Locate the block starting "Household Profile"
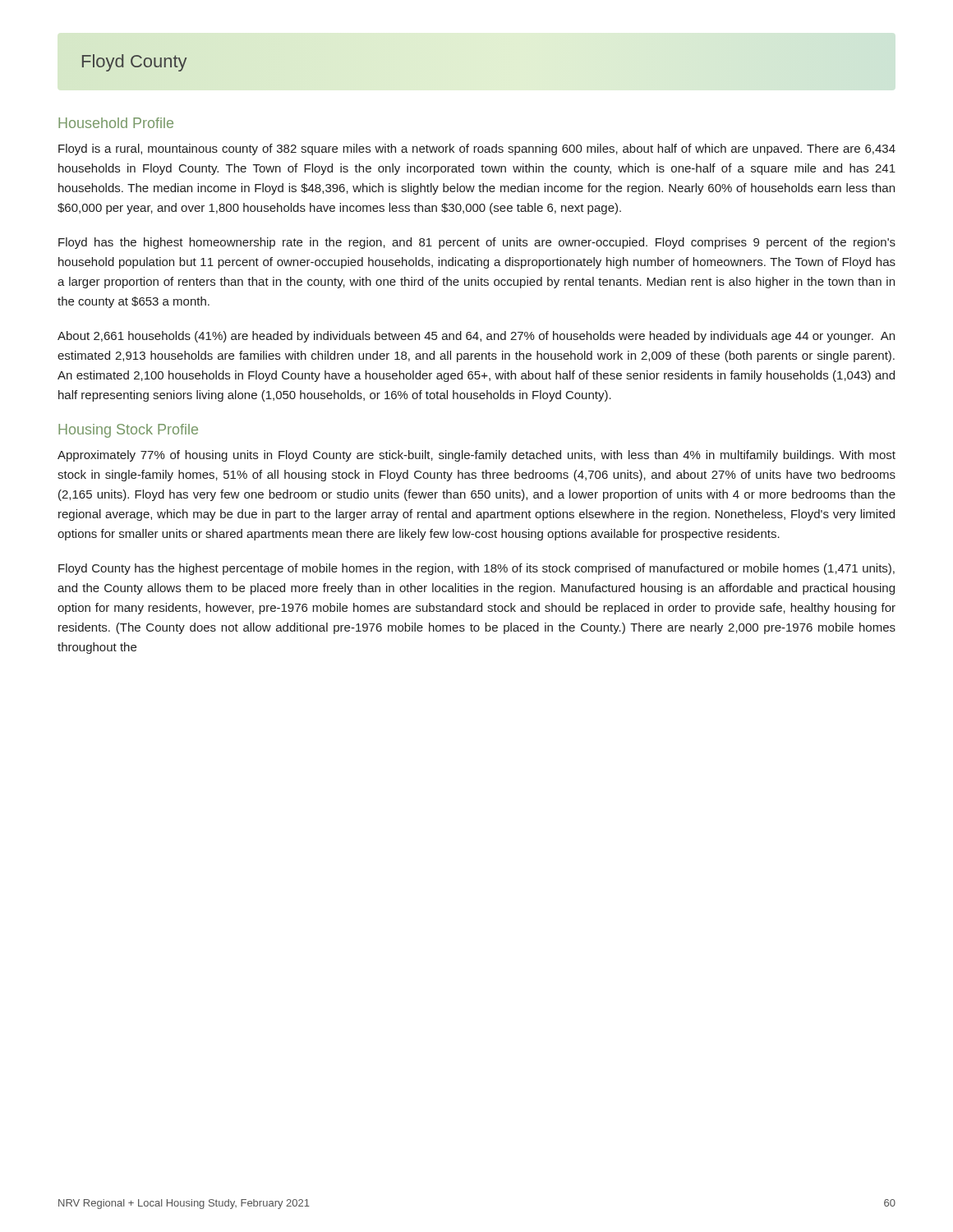Screen dimensions: 1232x953 tap(116, 123)
